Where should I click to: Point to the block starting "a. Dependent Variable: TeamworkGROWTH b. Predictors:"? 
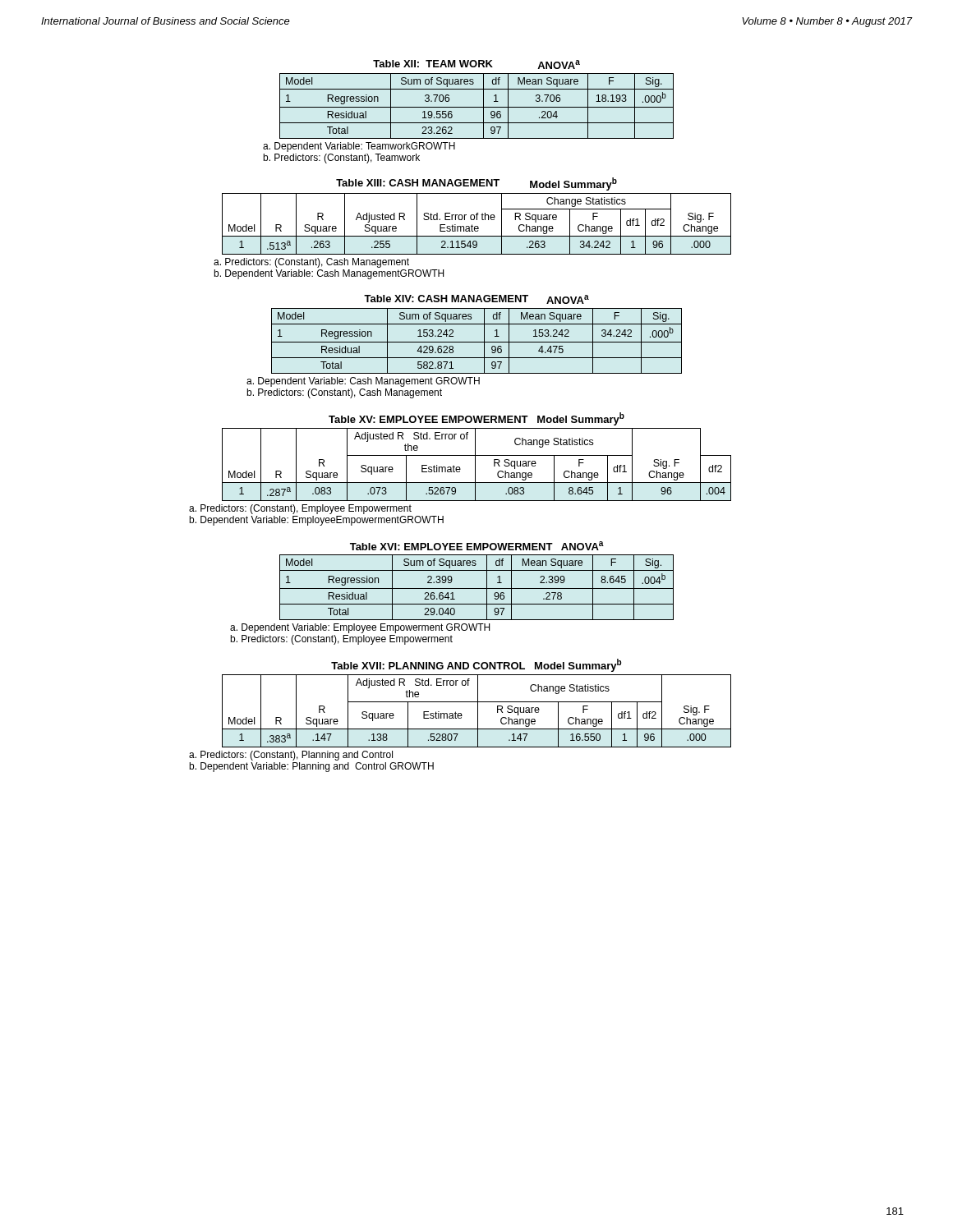(359, 152)
